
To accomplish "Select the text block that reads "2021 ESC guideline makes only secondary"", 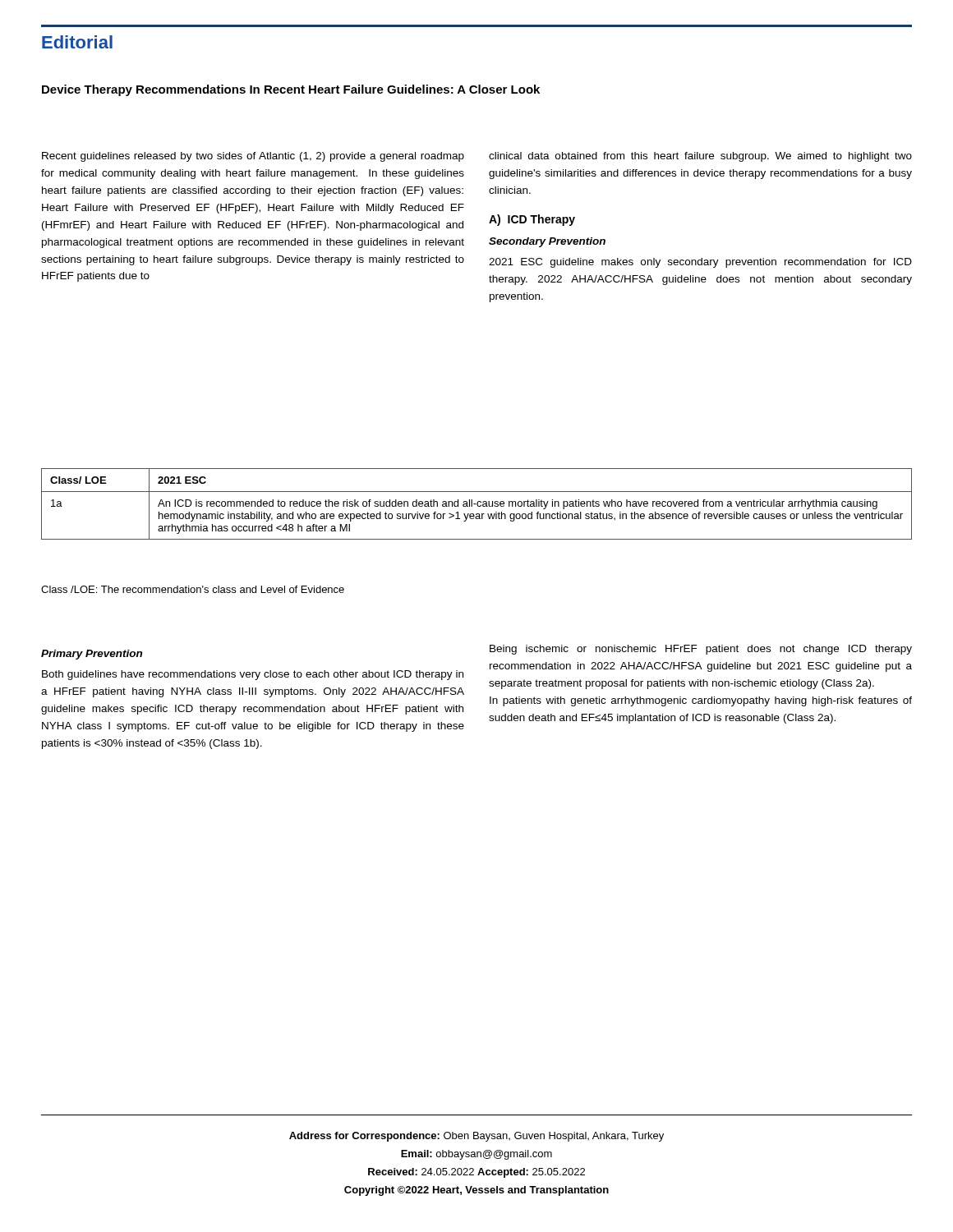I will [700, 279].
